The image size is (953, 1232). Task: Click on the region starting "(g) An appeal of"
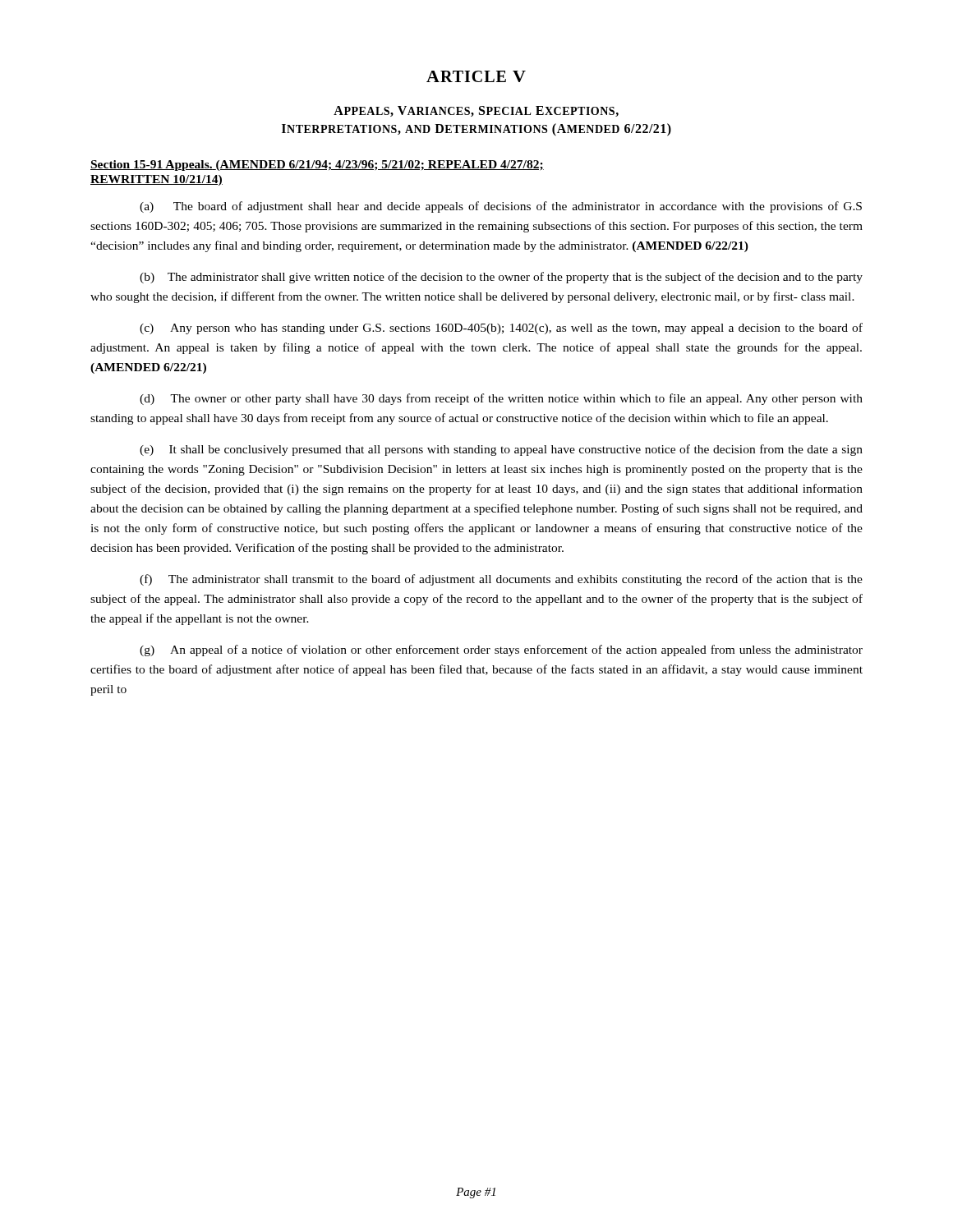[476, 669]
